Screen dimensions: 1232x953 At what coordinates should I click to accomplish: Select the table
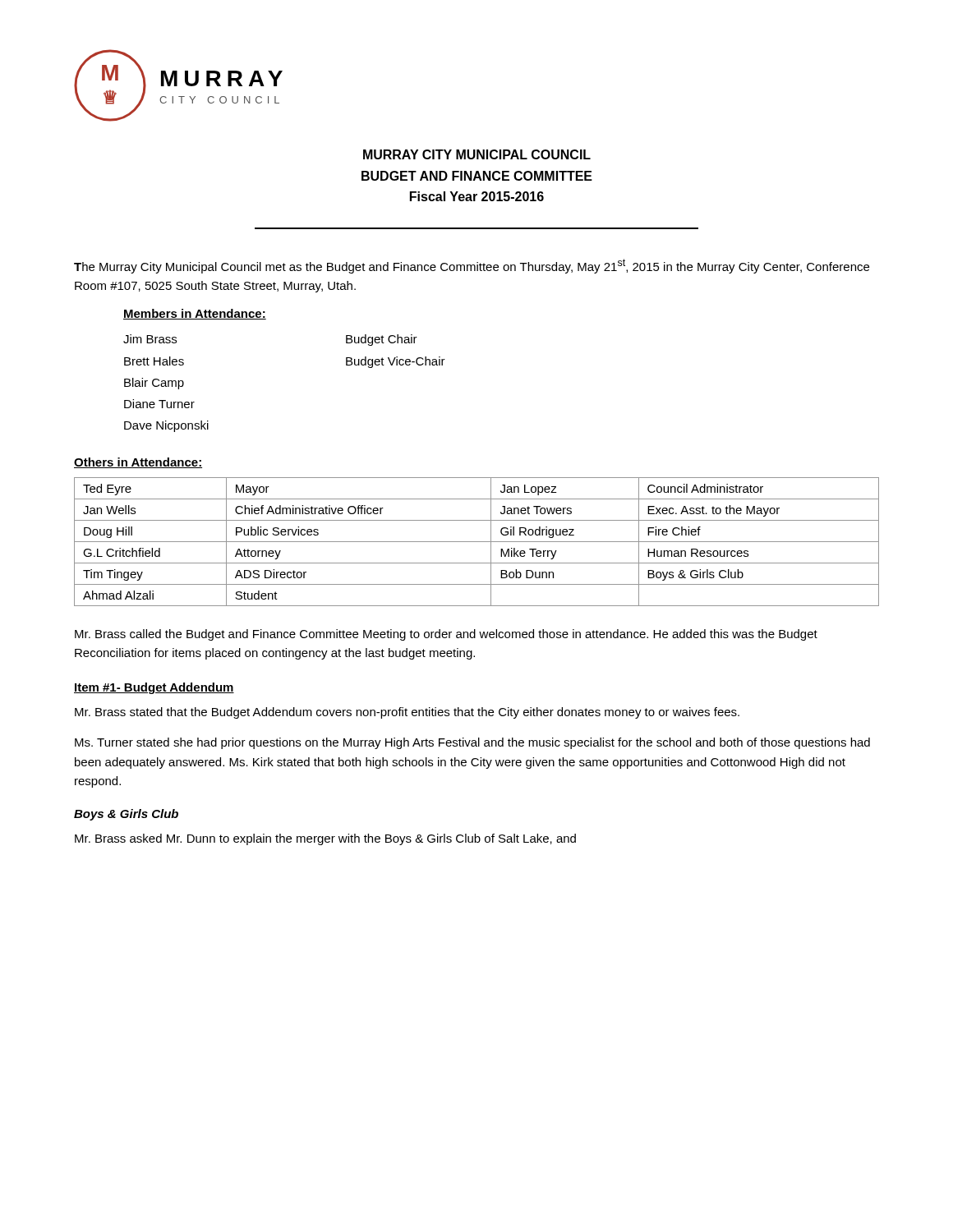click(x=476, y=541)
